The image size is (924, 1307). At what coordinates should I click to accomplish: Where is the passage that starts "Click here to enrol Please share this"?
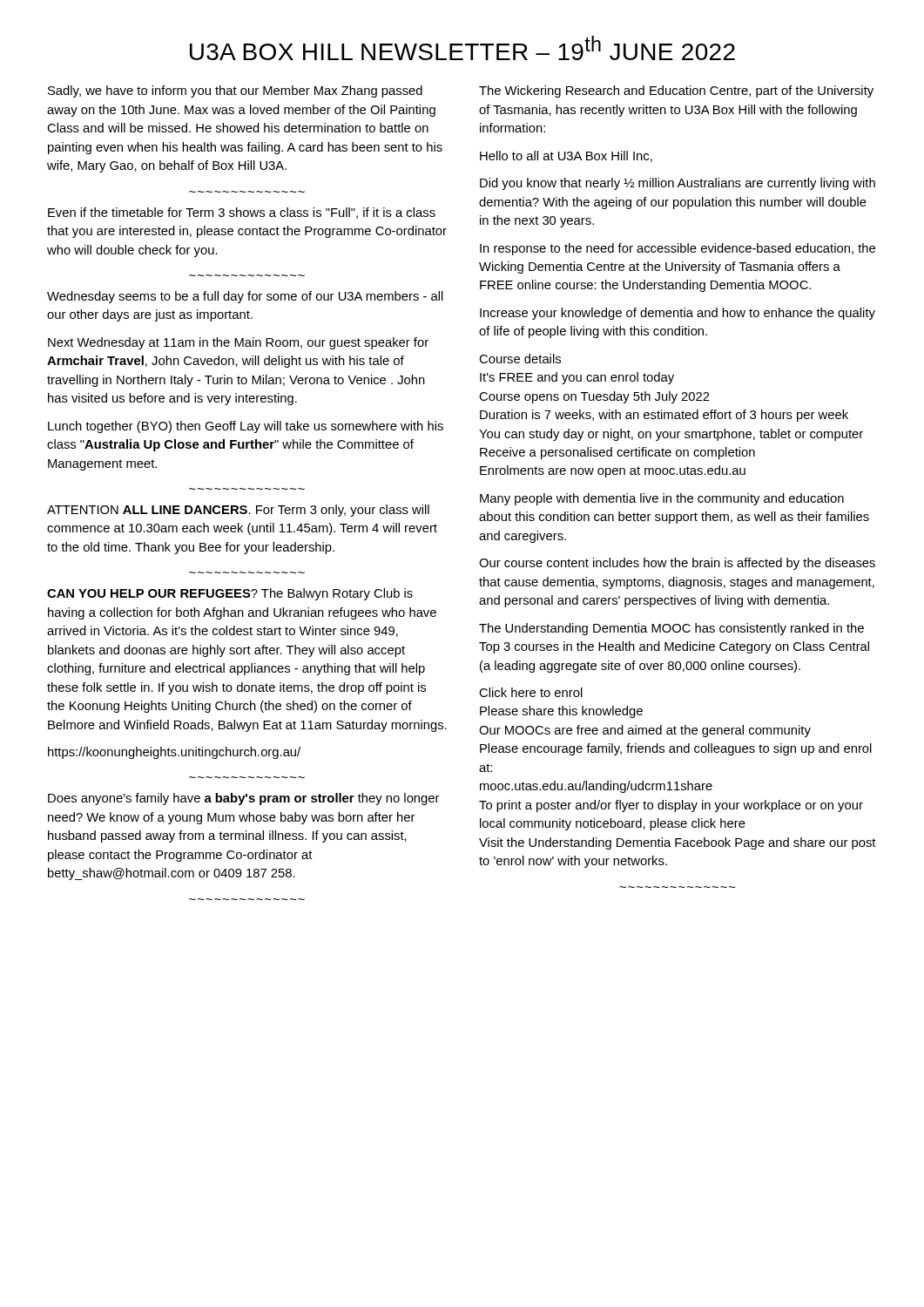pos(677,777)
